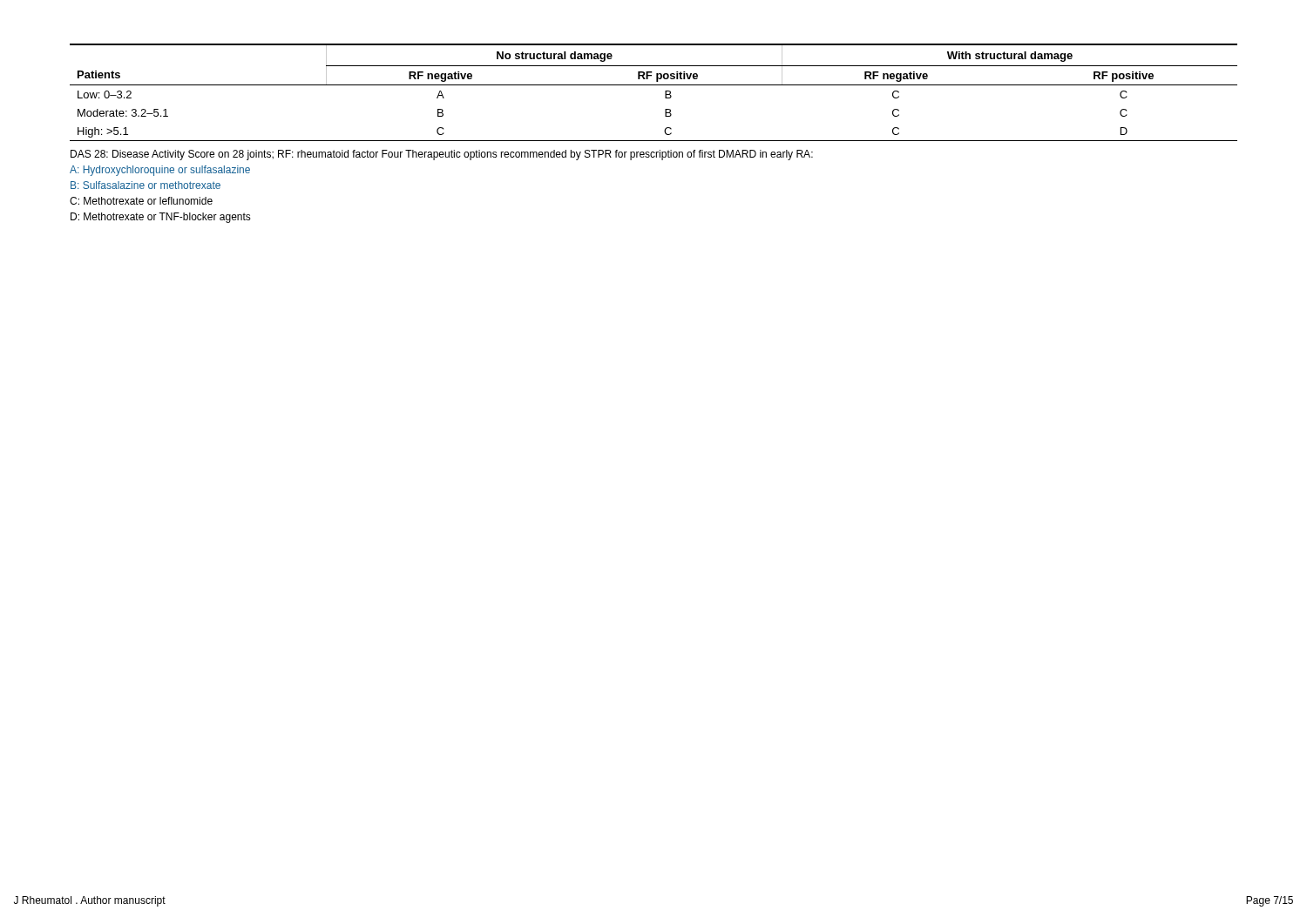This screenshot has height=924, width=1307.
Task: Locate the table
Action: [x=654, y=92]
